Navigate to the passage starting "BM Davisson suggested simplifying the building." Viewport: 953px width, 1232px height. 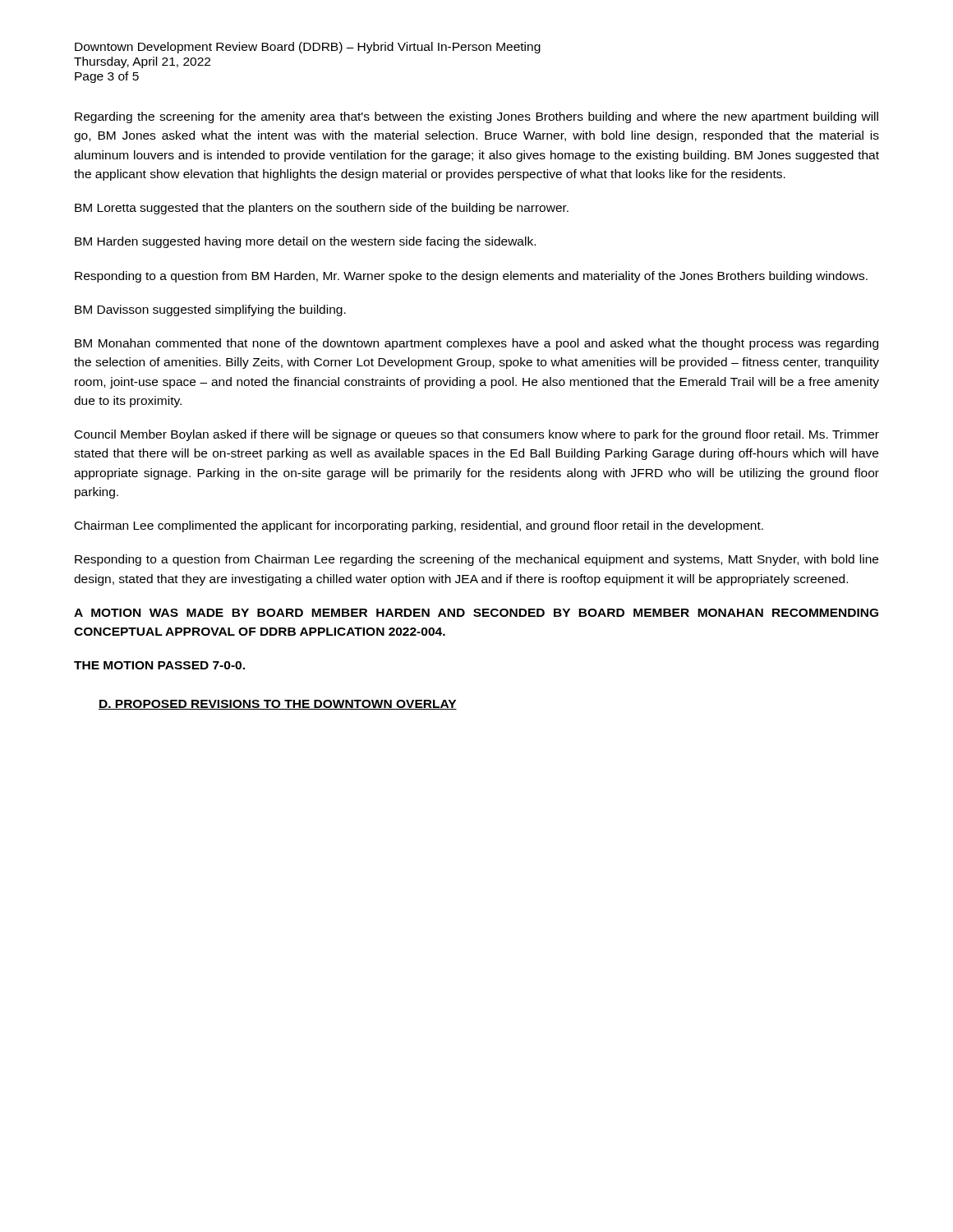click(x=210, y=309)
